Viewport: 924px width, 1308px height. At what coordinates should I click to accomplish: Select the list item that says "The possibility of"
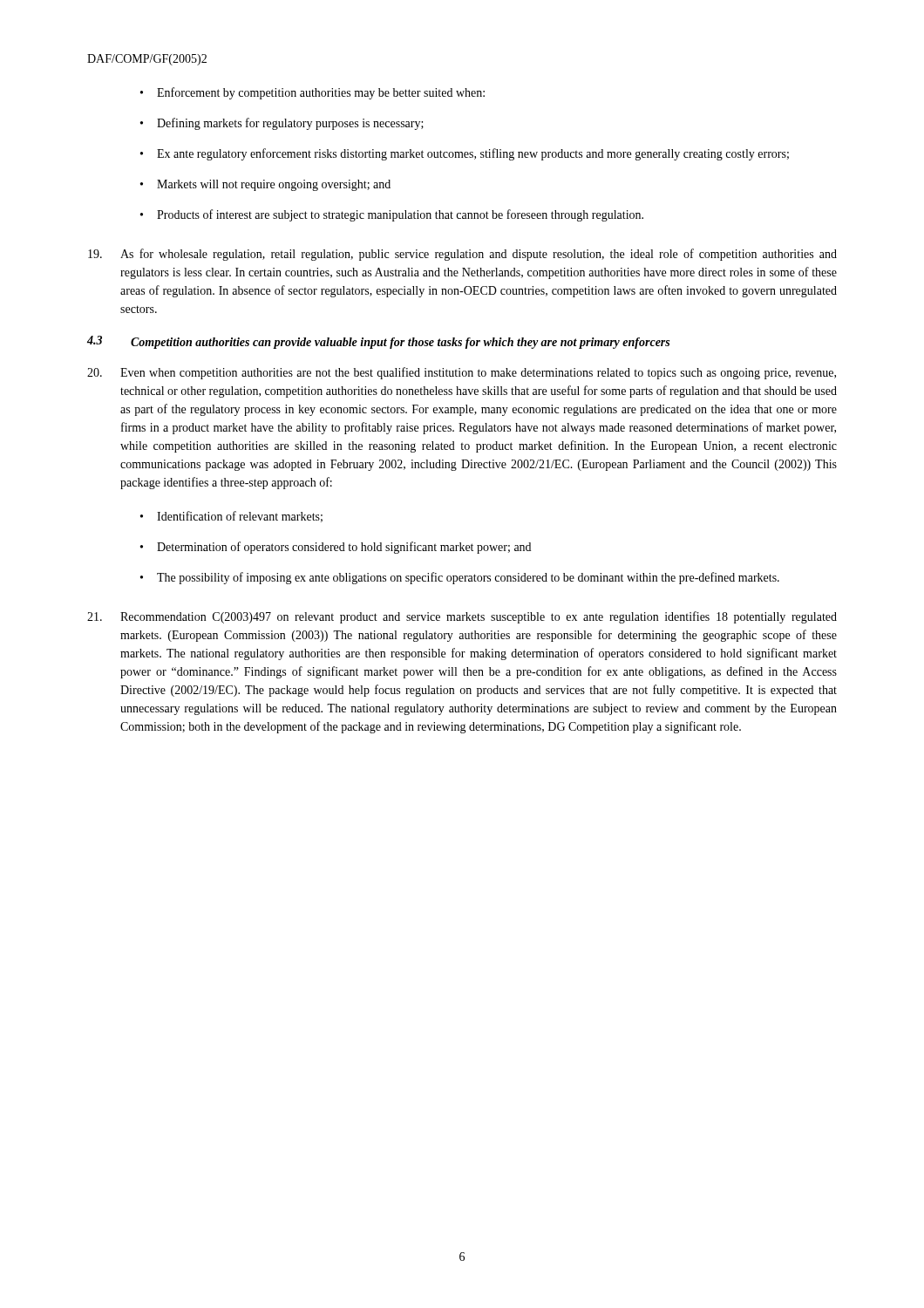point(468,578)
